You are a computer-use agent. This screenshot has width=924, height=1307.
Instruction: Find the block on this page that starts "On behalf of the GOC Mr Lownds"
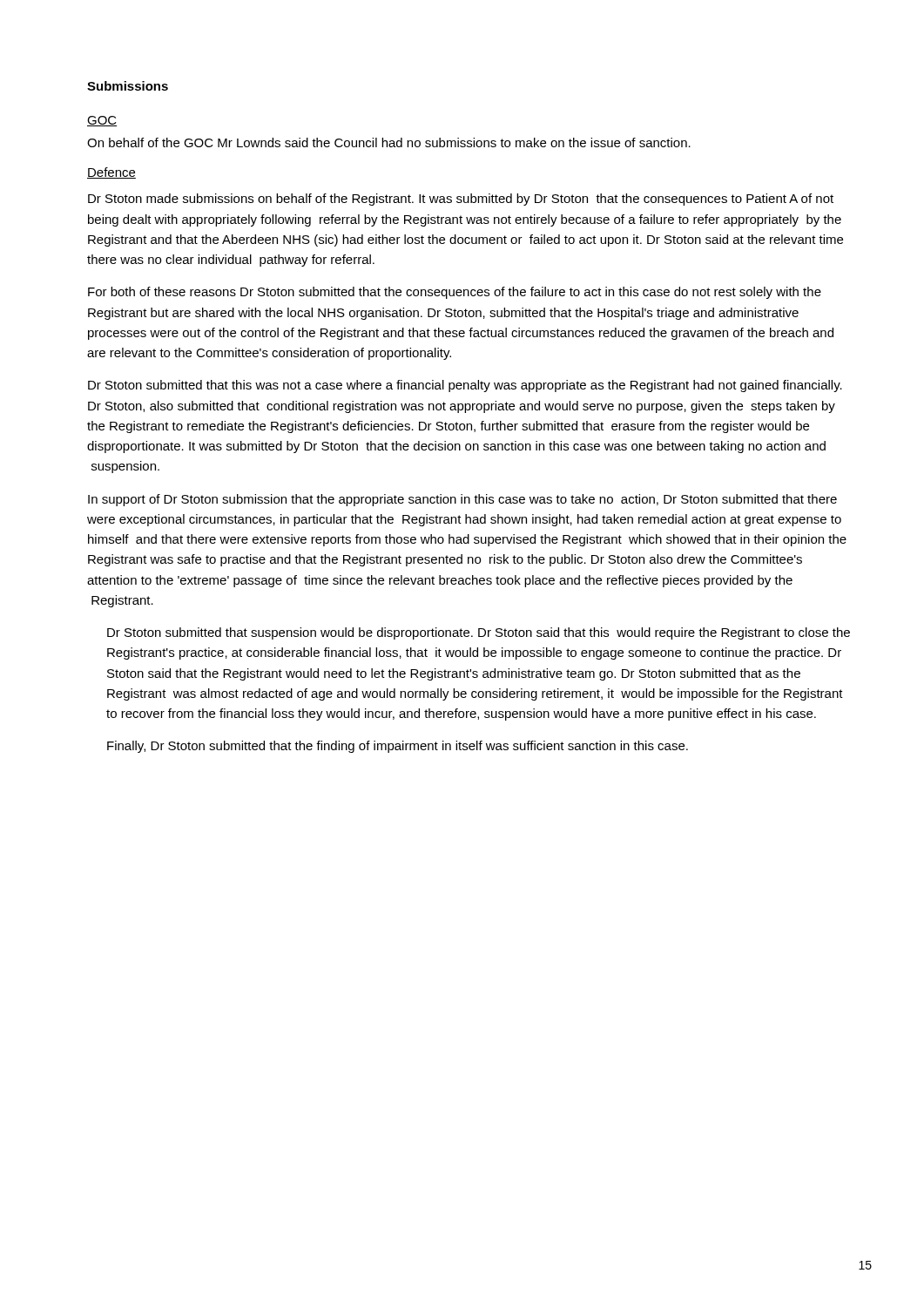(389, 142)
